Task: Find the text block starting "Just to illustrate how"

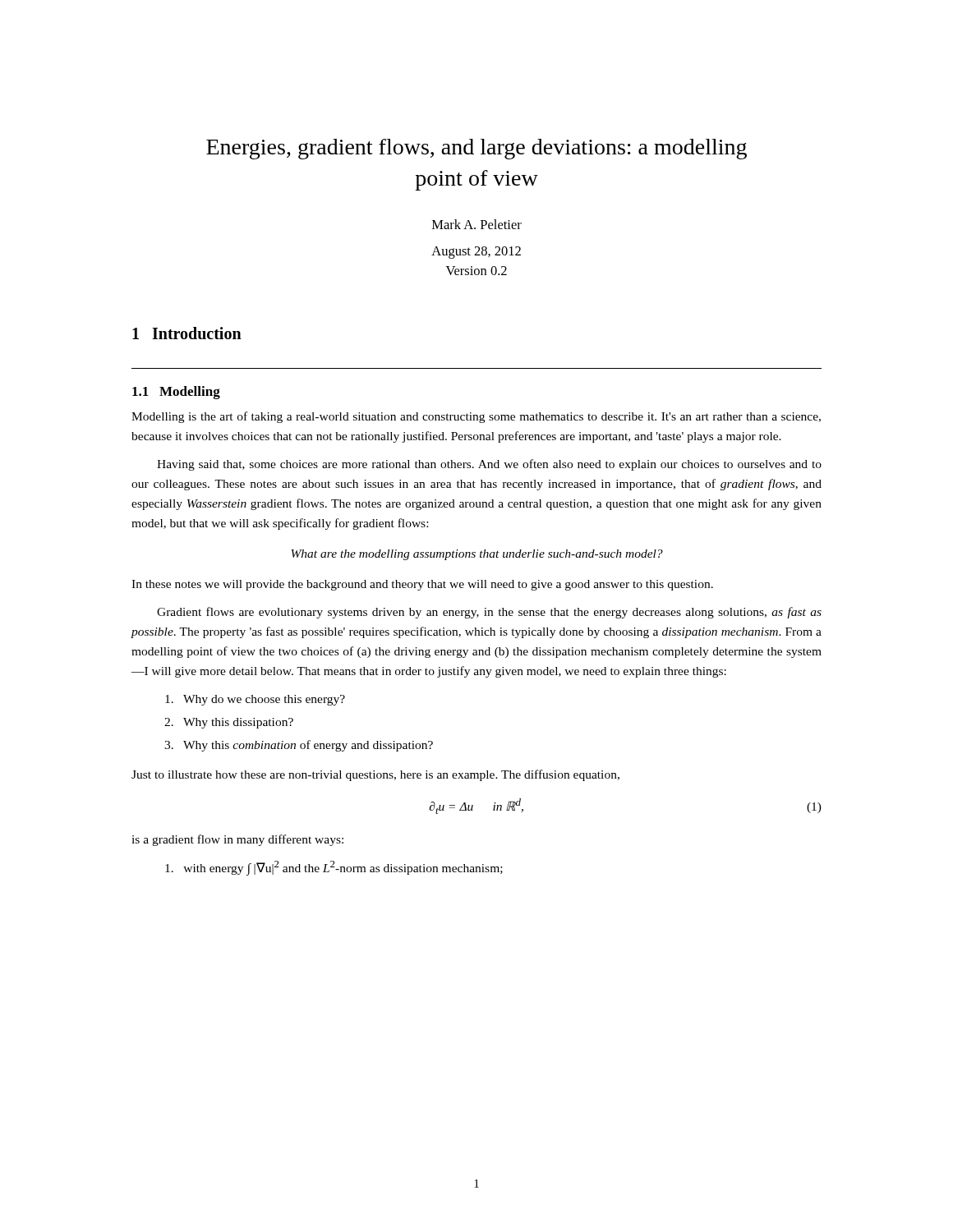Action: 376,774
